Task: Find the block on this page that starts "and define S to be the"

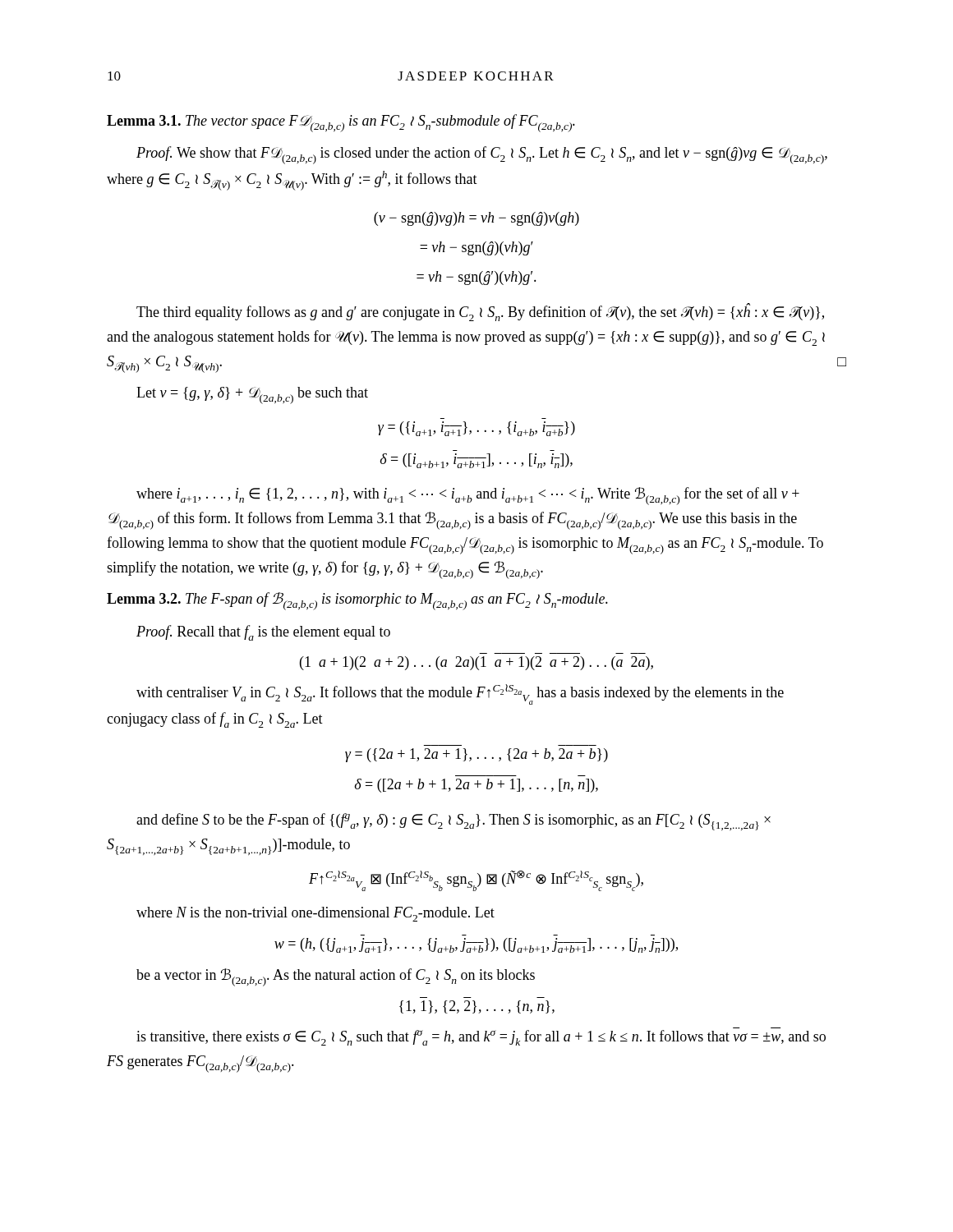Action: pos(439,832)
